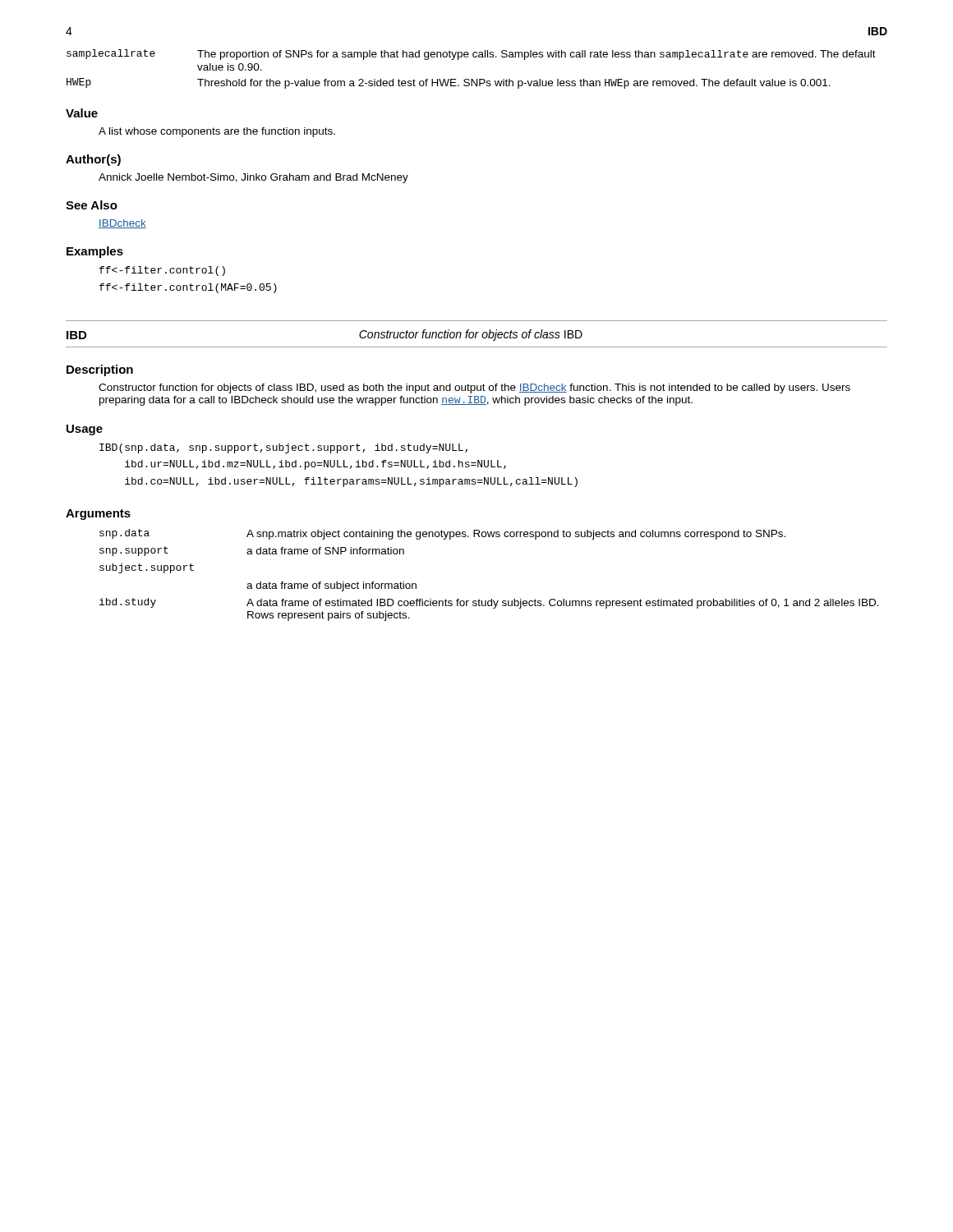Locate the text block starting "snp.data A snp.matrix object containing"
This screenshot has width=953, height=1232.
click(x=493, y=533)
